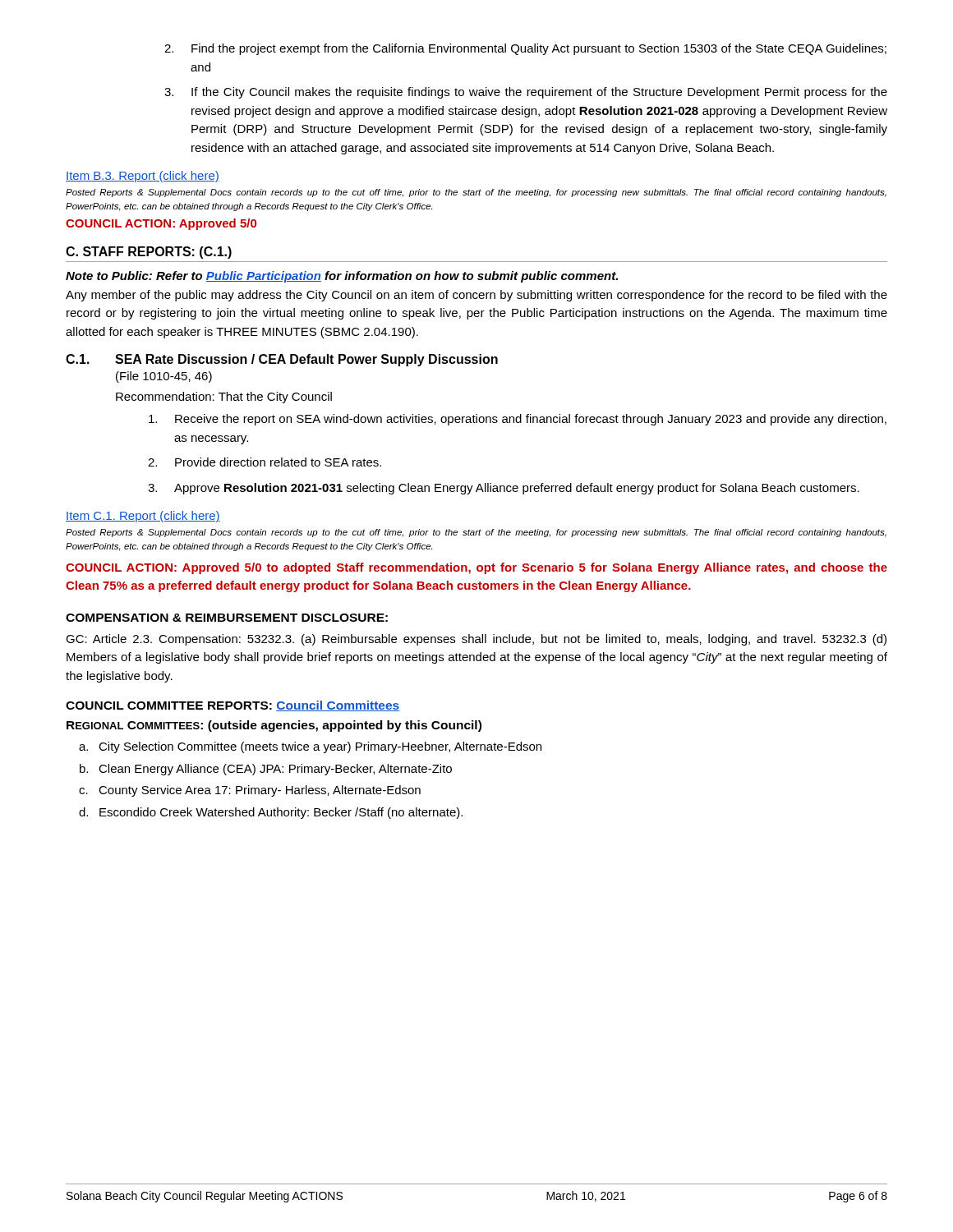
Task: Click where it says "COMPENSATION & REIMBURSEMENT DISCLOSURE:"
Action: pos(227,617)
